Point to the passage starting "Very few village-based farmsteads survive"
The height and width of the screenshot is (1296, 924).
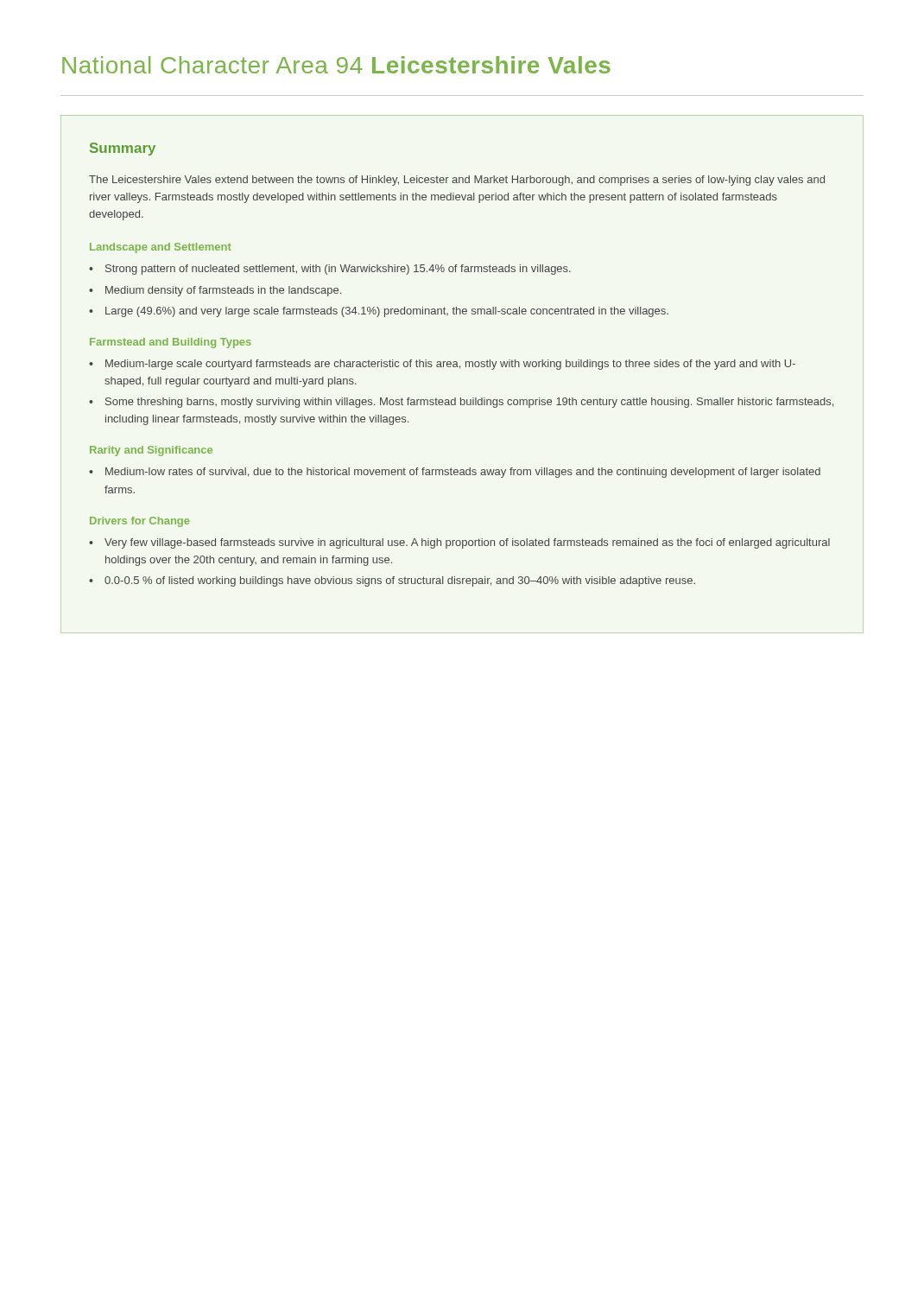[x=467, y=551]
